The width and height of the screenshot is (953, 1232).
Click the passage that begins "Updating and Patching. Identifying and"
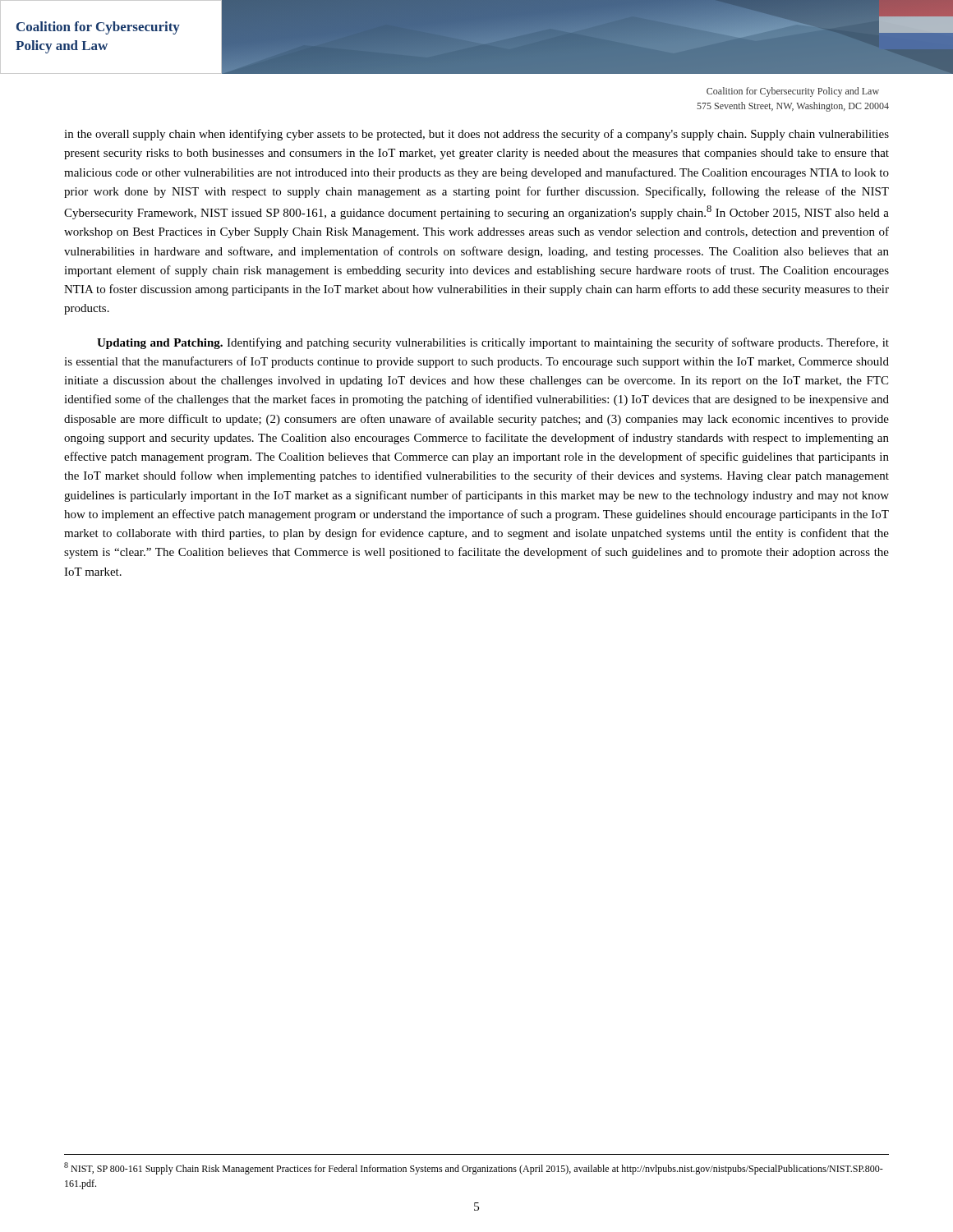(x=476, y=457)
